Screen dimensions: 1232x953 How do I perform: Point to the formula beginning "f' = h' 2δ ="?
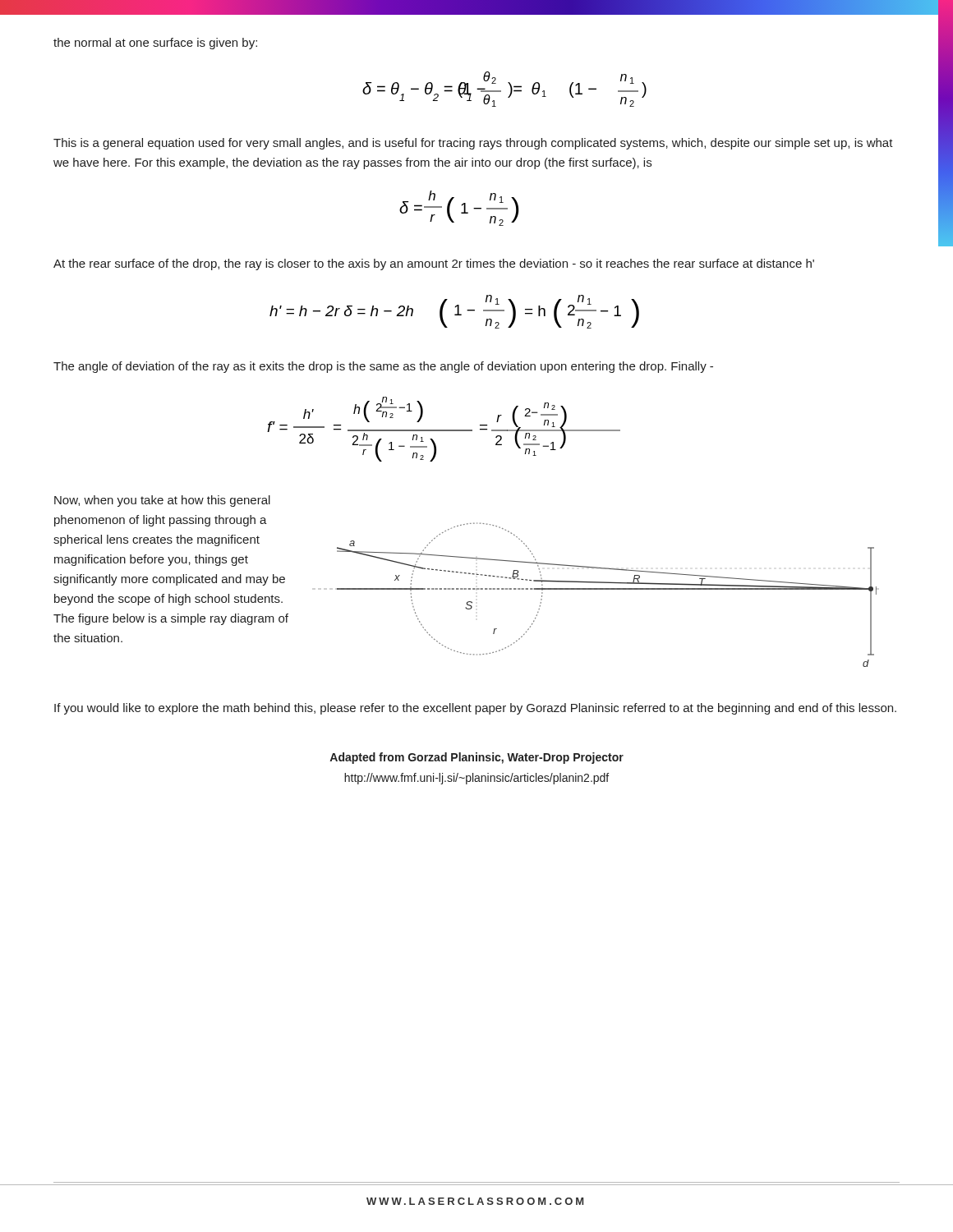pyautogui.click(x=476, y=430)
